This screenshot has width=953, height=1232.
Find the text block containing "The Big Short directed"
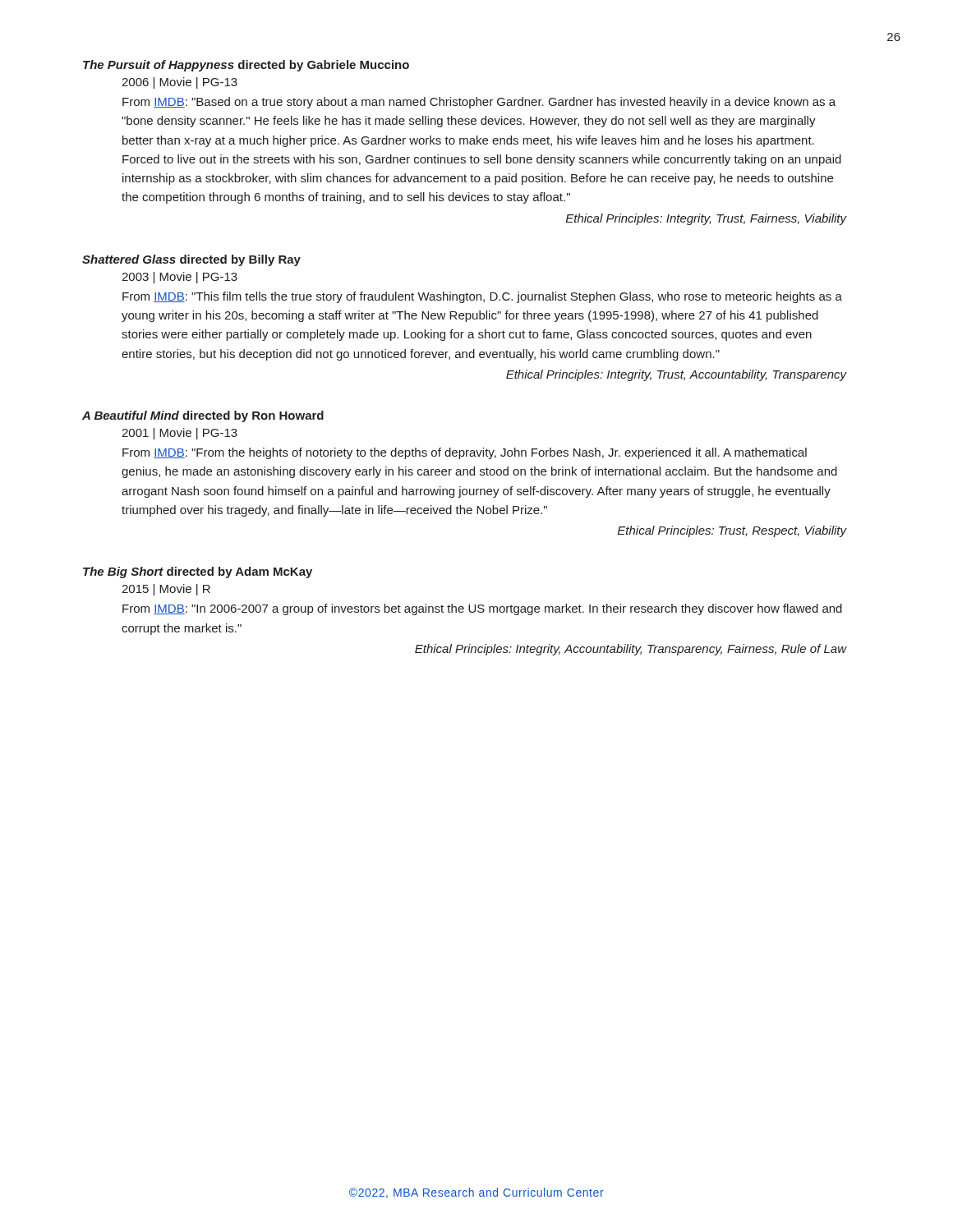pos(464,611)
